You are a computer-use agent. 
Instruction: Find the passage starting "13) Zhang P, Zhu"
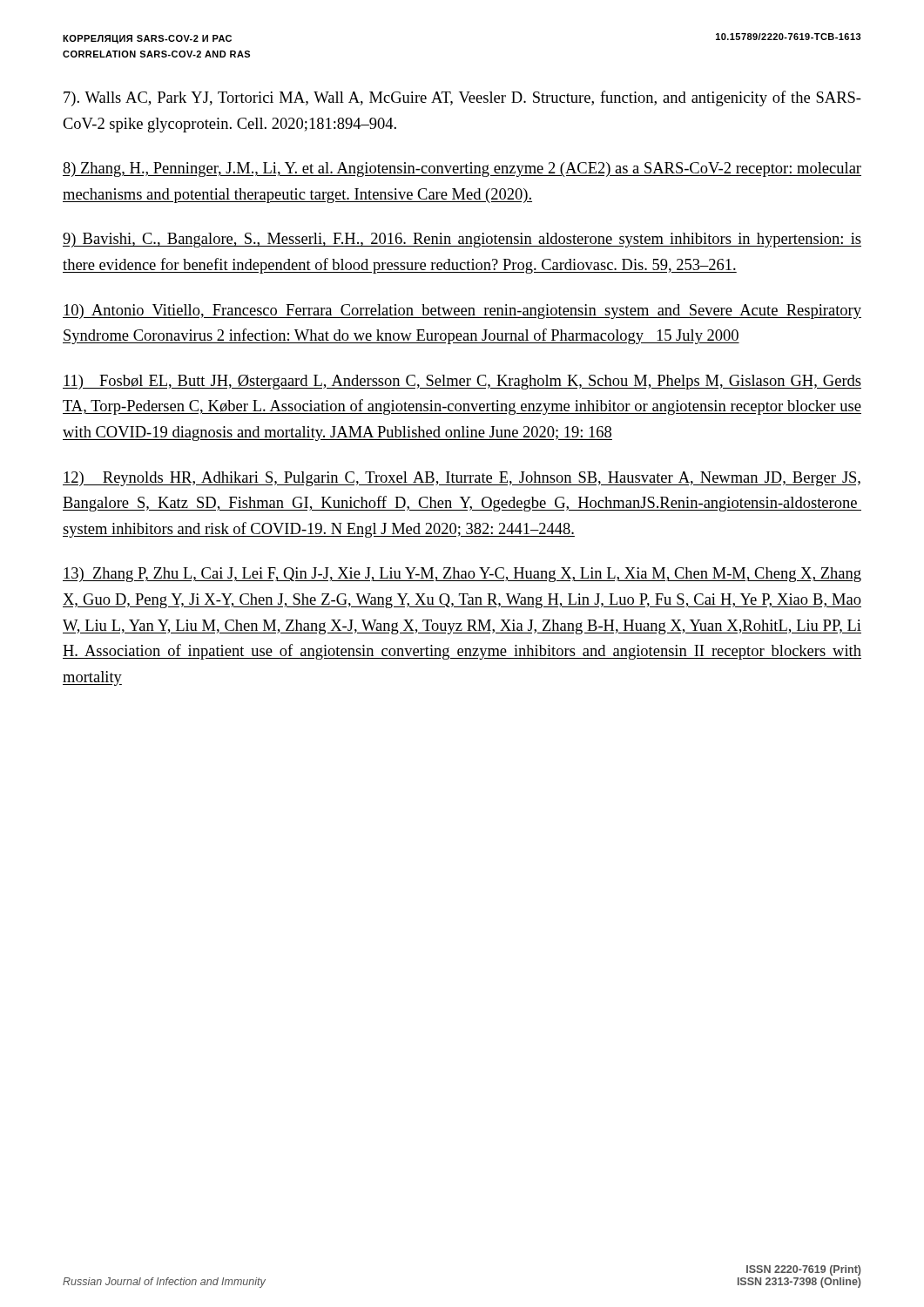(x=462, y=625)
